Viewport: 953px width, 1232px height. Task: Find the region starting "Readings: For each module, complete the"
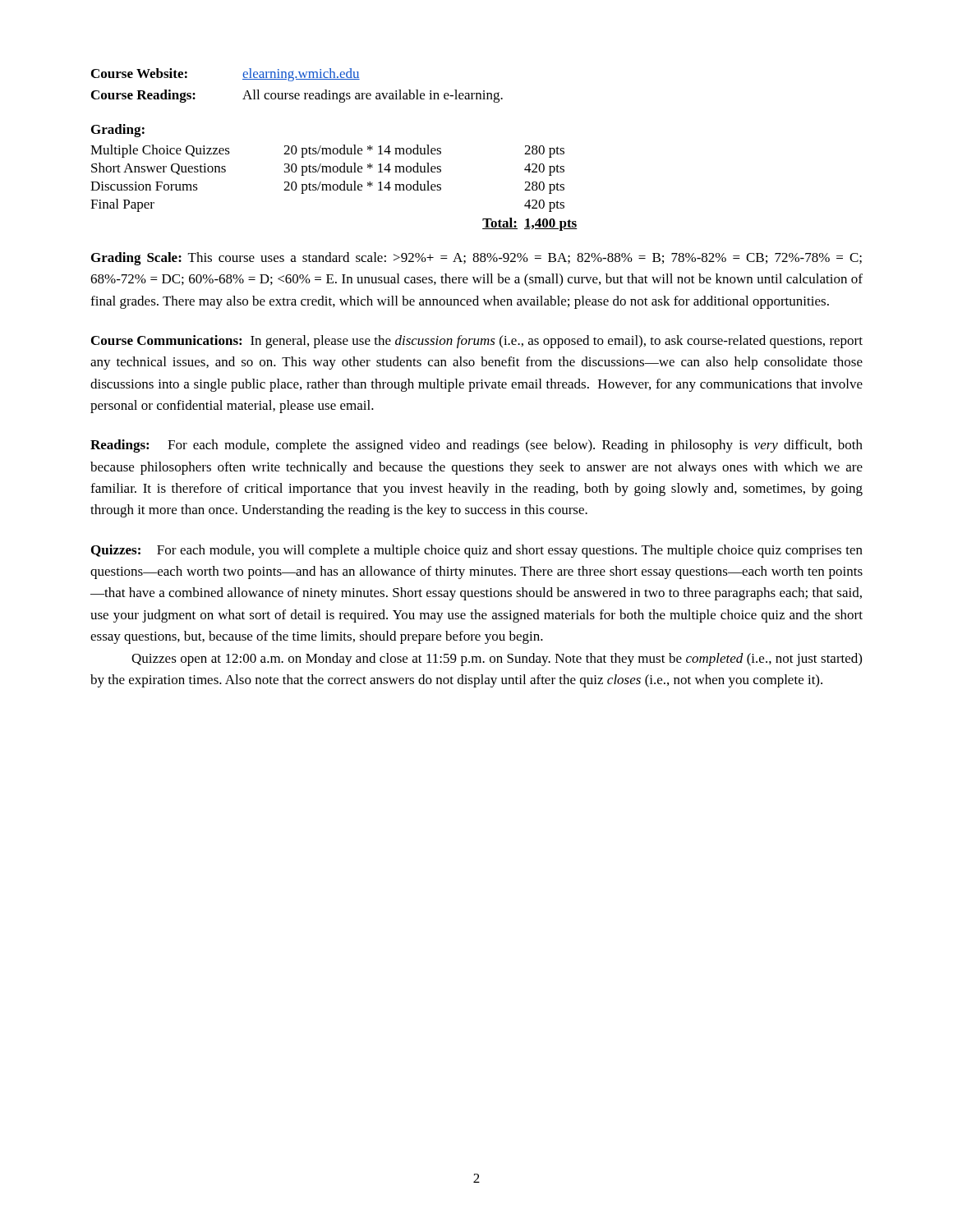coord(476,478)
